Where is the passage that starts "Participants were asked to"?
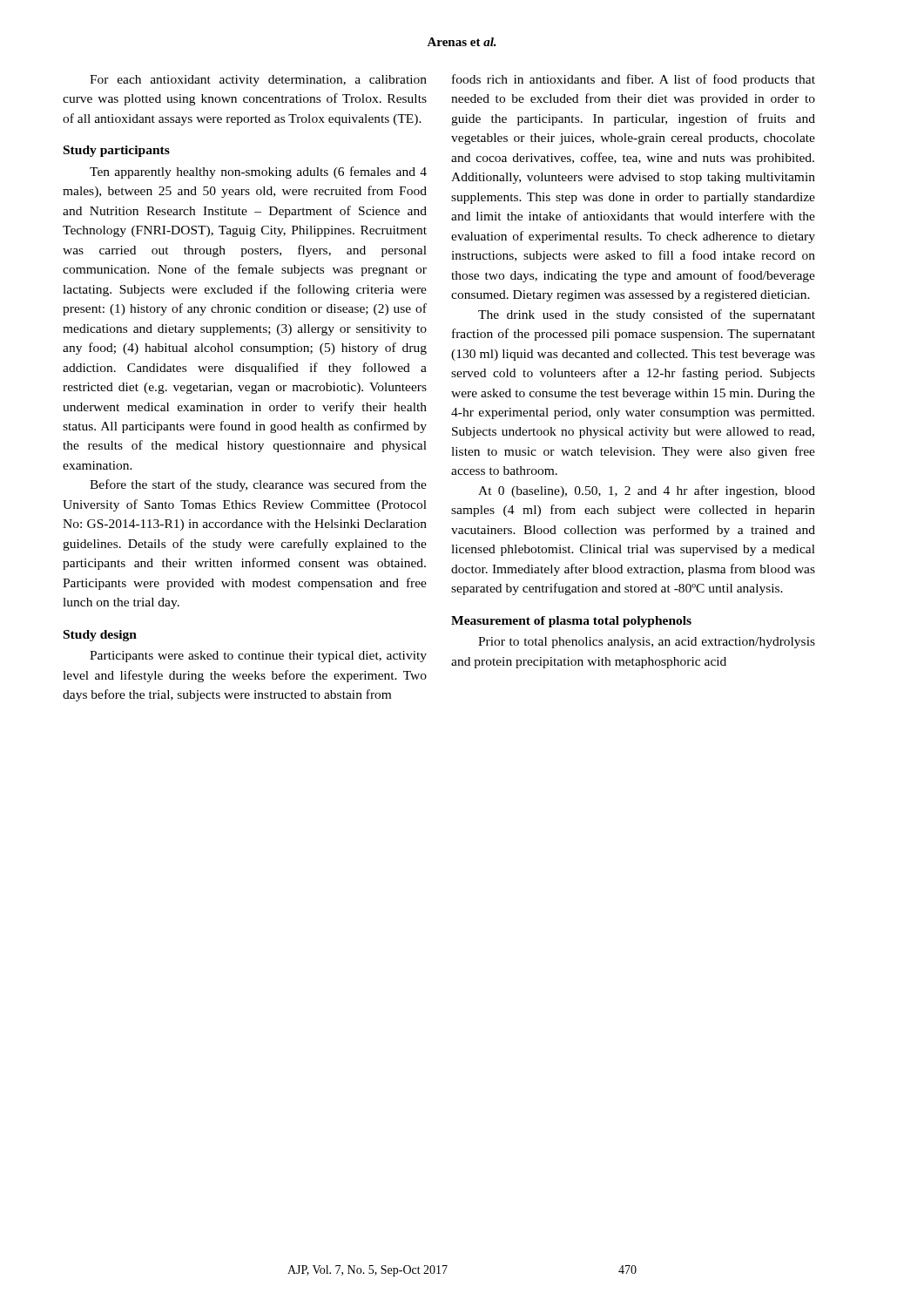The image size is (924, 1307). click(x=245, y=675)
